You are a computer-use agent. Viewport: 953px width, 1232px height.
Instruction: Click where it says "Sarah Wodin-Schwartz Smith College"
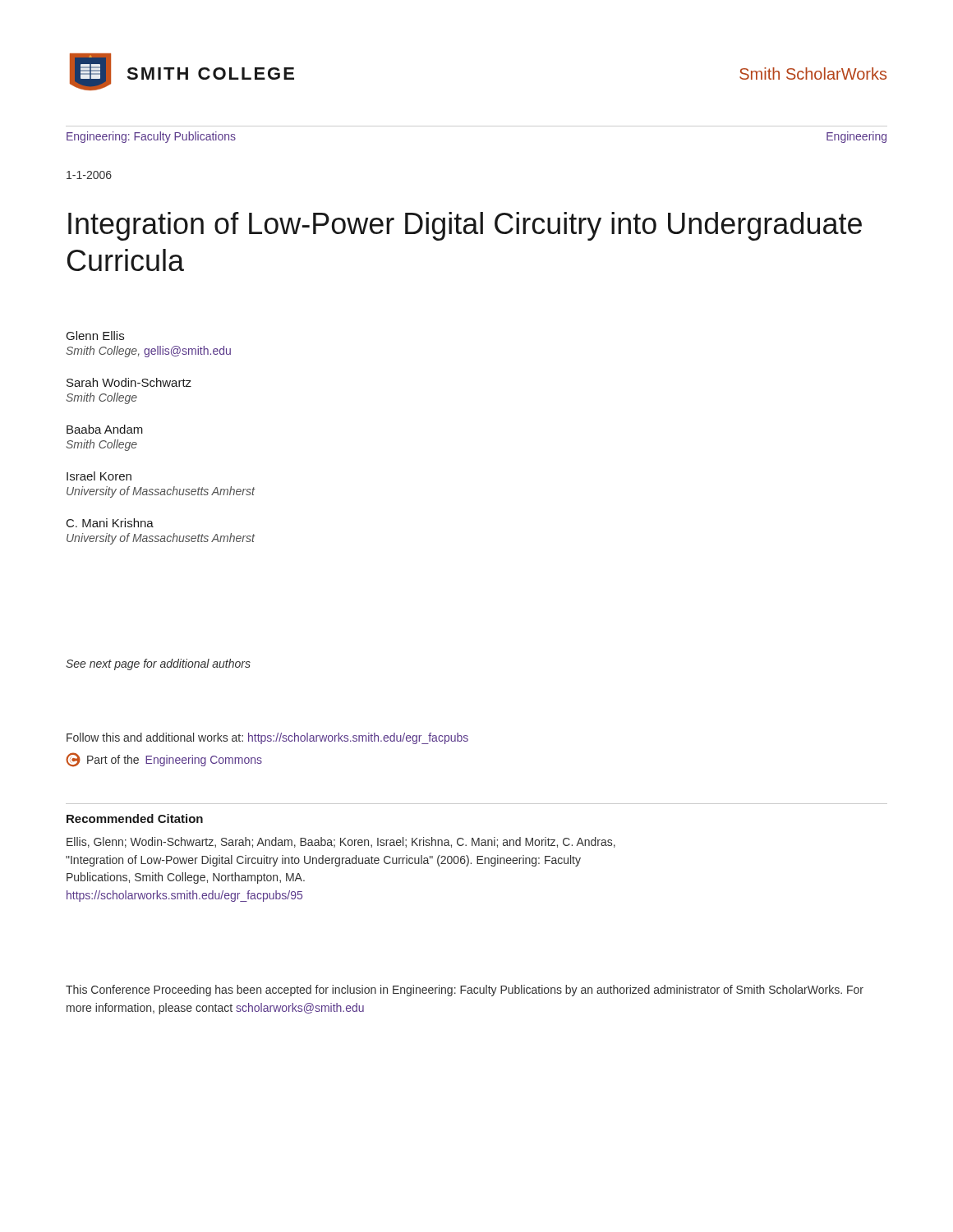click(160, 390)
